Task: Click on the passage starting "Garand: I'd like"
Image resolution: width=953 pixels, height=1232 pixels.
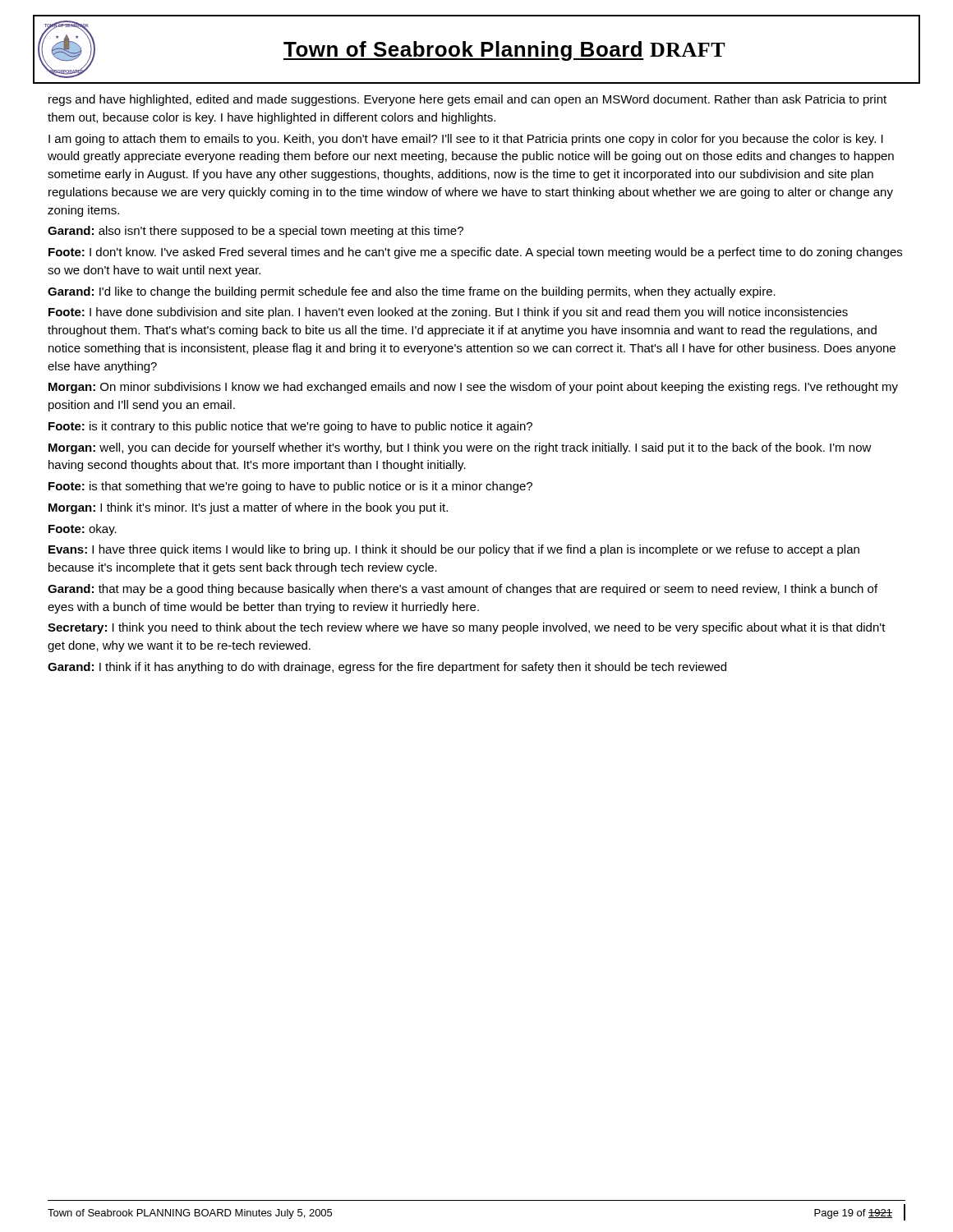Action: [476, 291]
